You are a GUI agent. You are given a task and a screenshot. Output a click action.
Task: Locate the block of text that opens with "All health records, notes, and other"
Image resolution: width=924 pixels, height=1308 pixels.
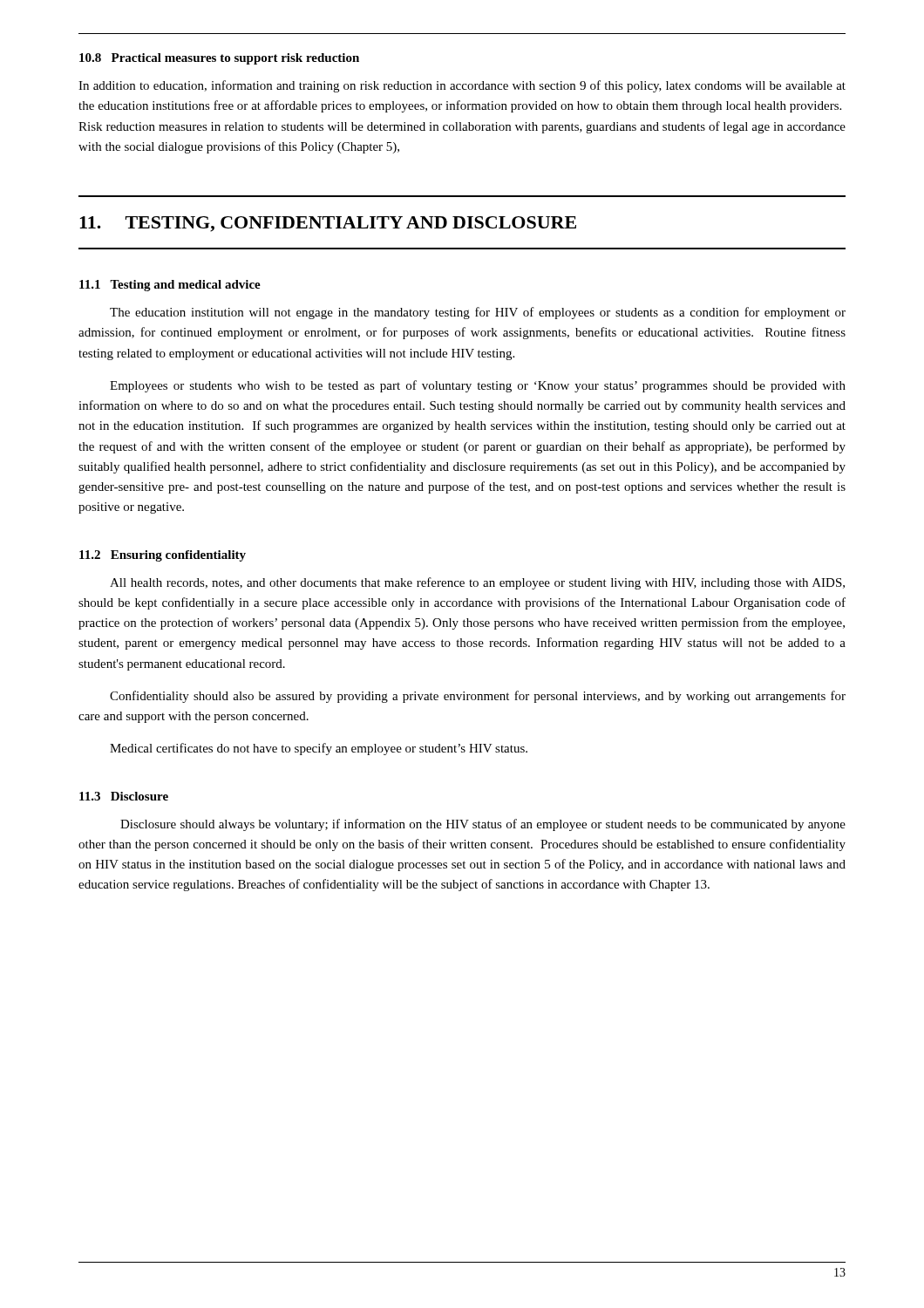coord(462,623)
